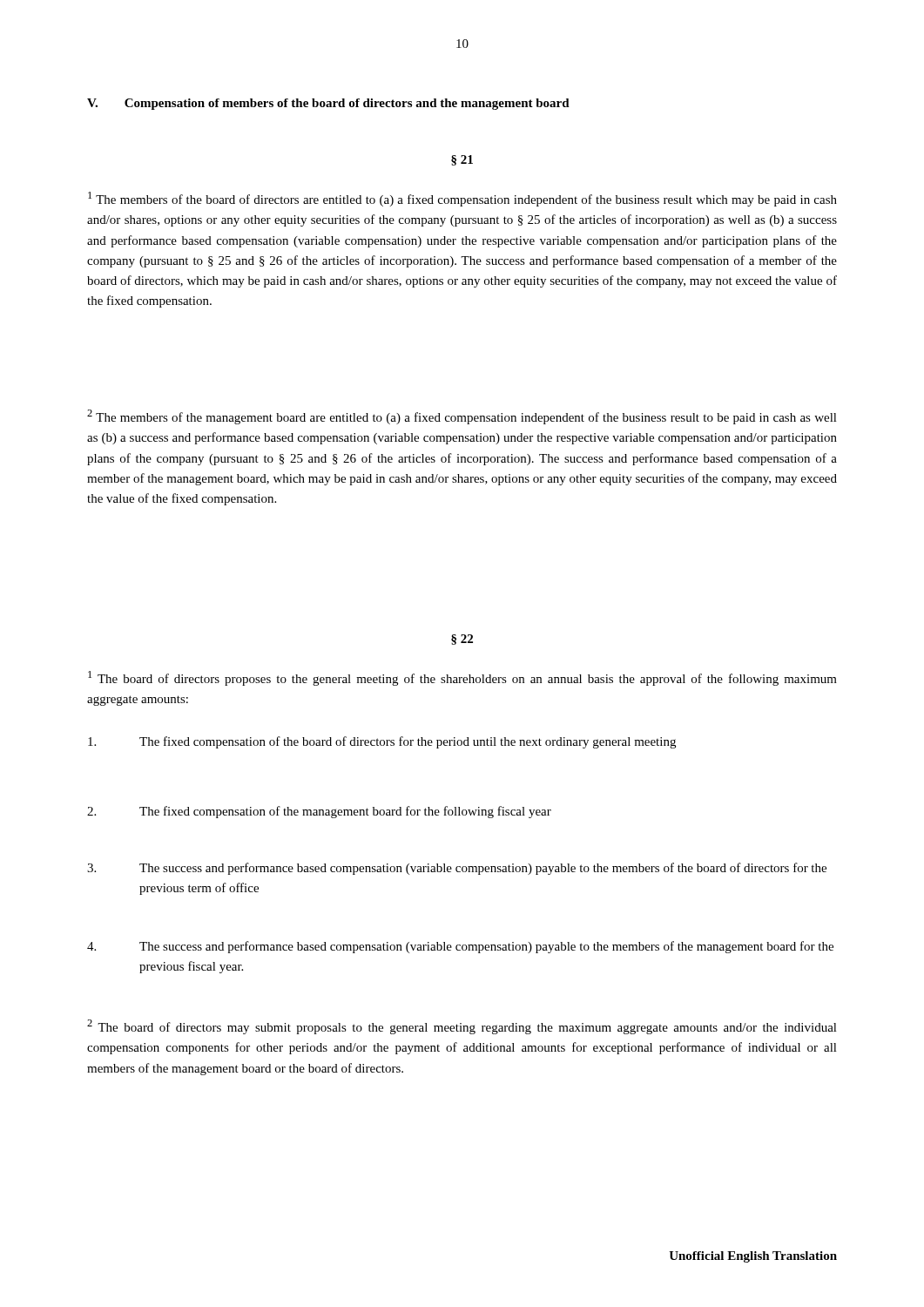
Task: Find the element starting "§ 22"
Action: (462, 639)
